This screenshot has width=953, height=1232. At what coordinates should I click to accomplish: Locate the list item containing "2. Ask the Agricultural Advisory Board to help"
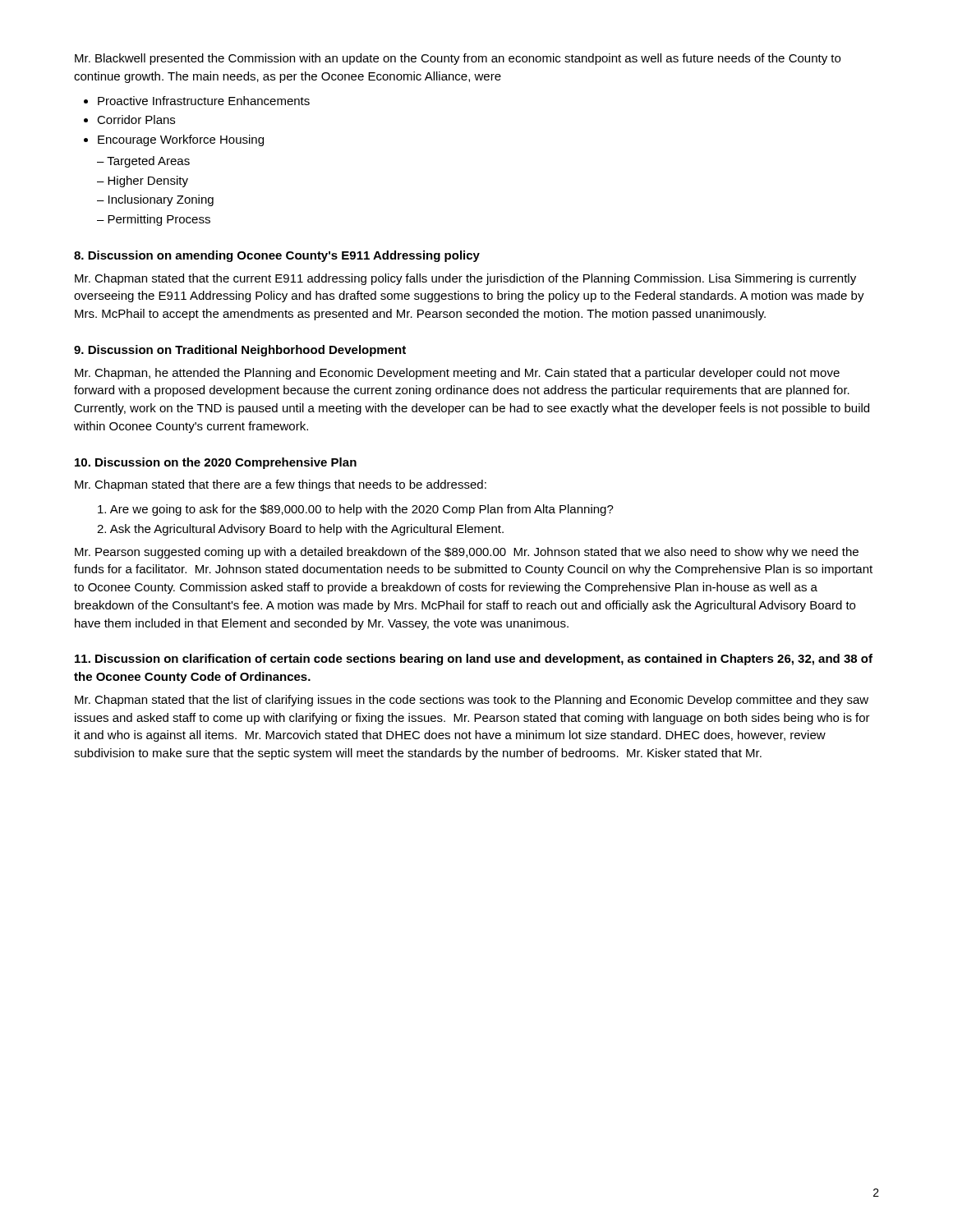(x=301, y=528)
